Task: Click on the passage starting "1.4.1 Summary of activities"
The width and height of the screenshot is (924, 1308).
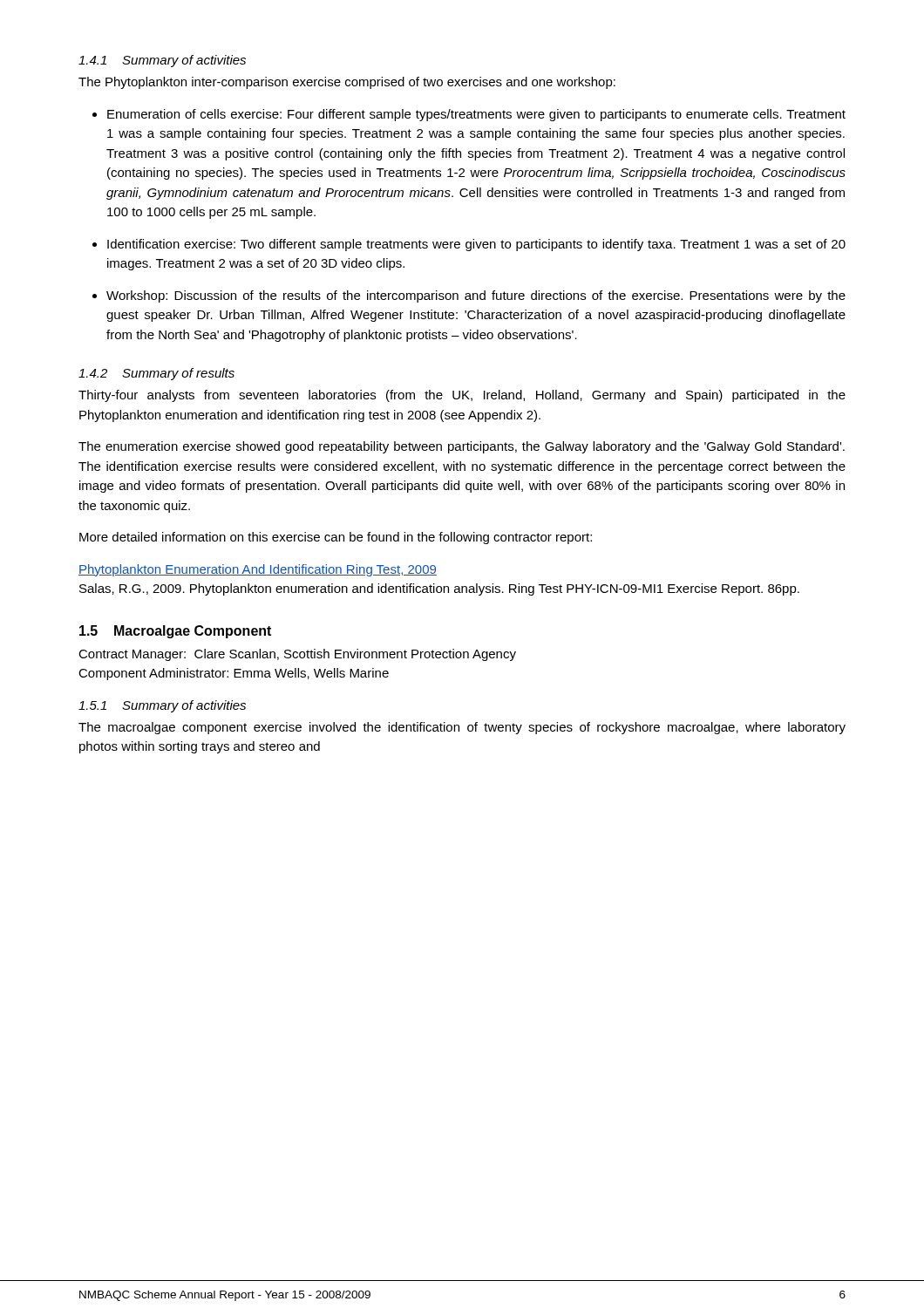Action: pos(162,60)
